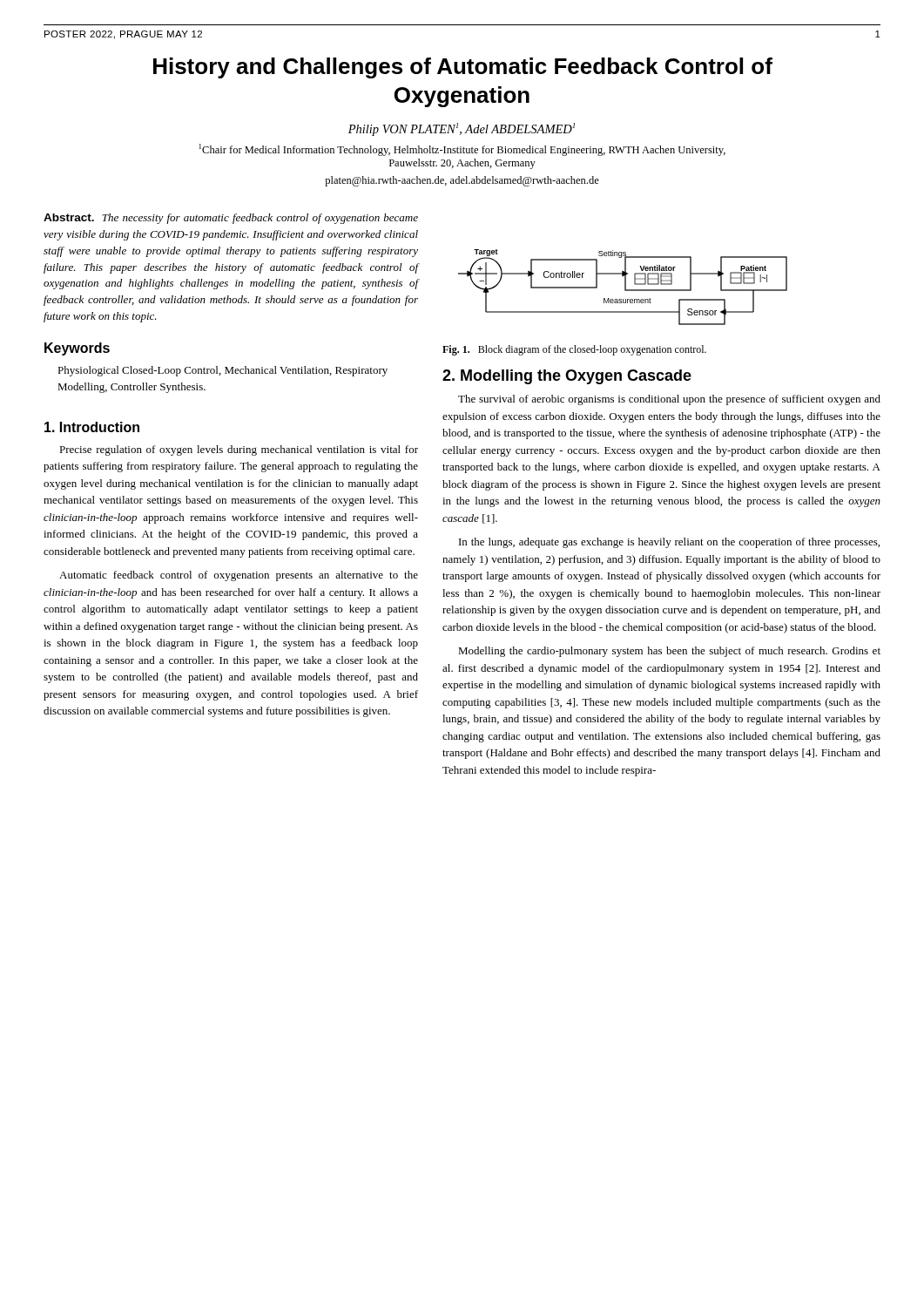Screen dimensions: 1307x924
Task: Click the caption that begins "Fig. 1. Block diagram of the"
Action: click(x=575, y=349)
